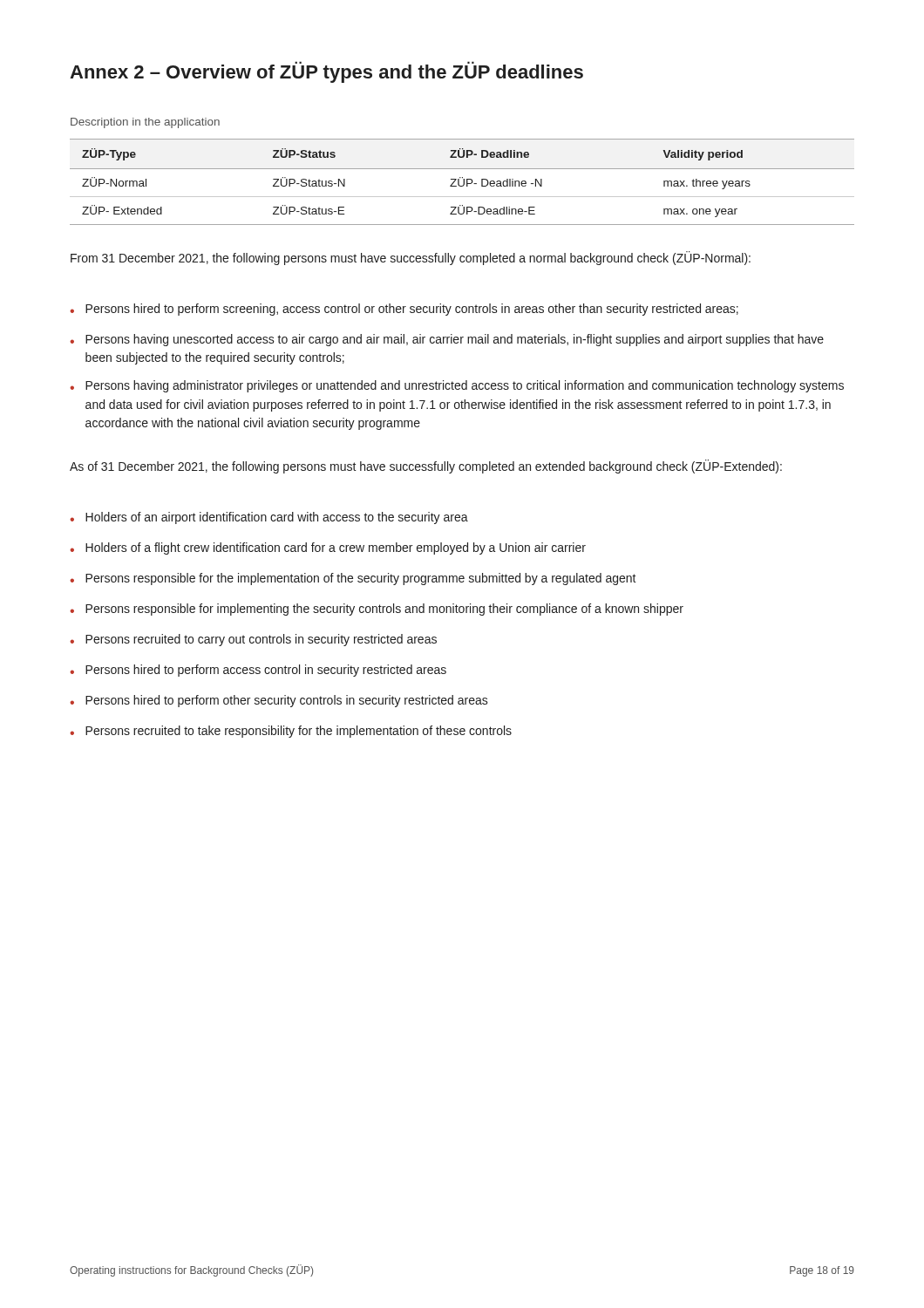Select the region starting "• Persons hired to perform access"
Screen dimensions: 1308x924
258,671
